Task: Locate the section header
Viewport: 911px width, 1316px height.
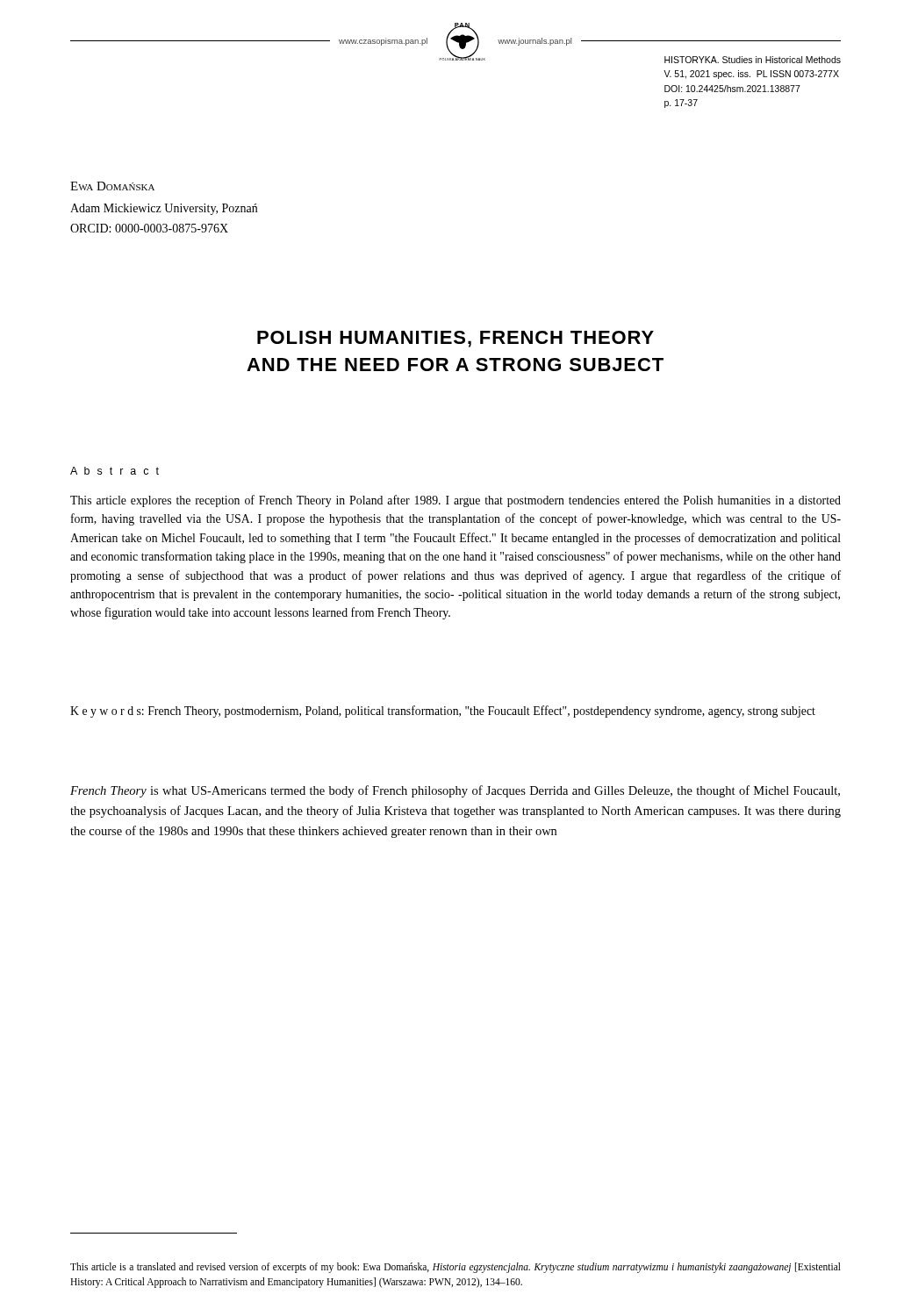Action: pyautogui.click(x=116, y=471)
